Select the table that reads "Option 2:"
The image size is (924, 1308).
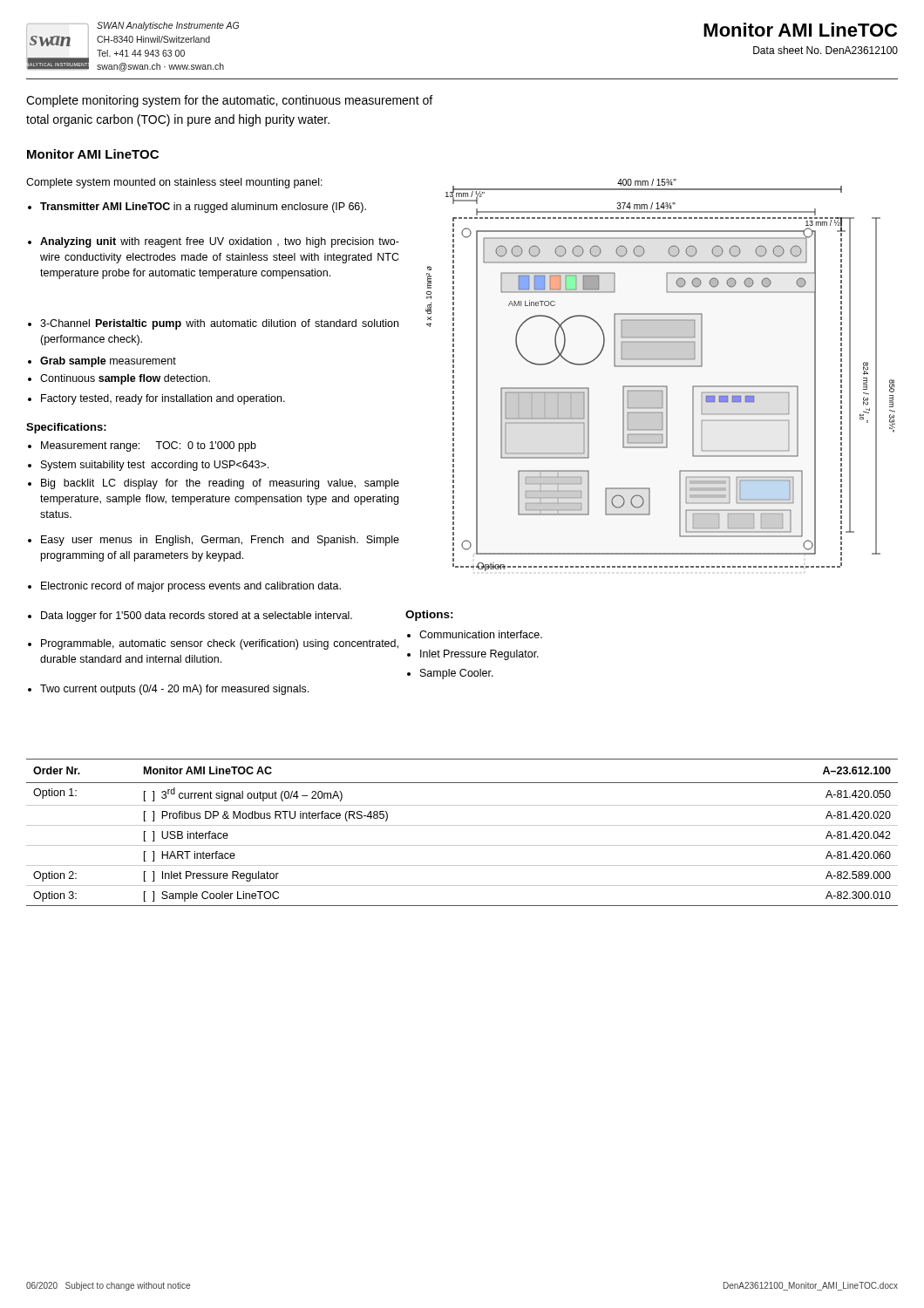[x=462, y=832]
